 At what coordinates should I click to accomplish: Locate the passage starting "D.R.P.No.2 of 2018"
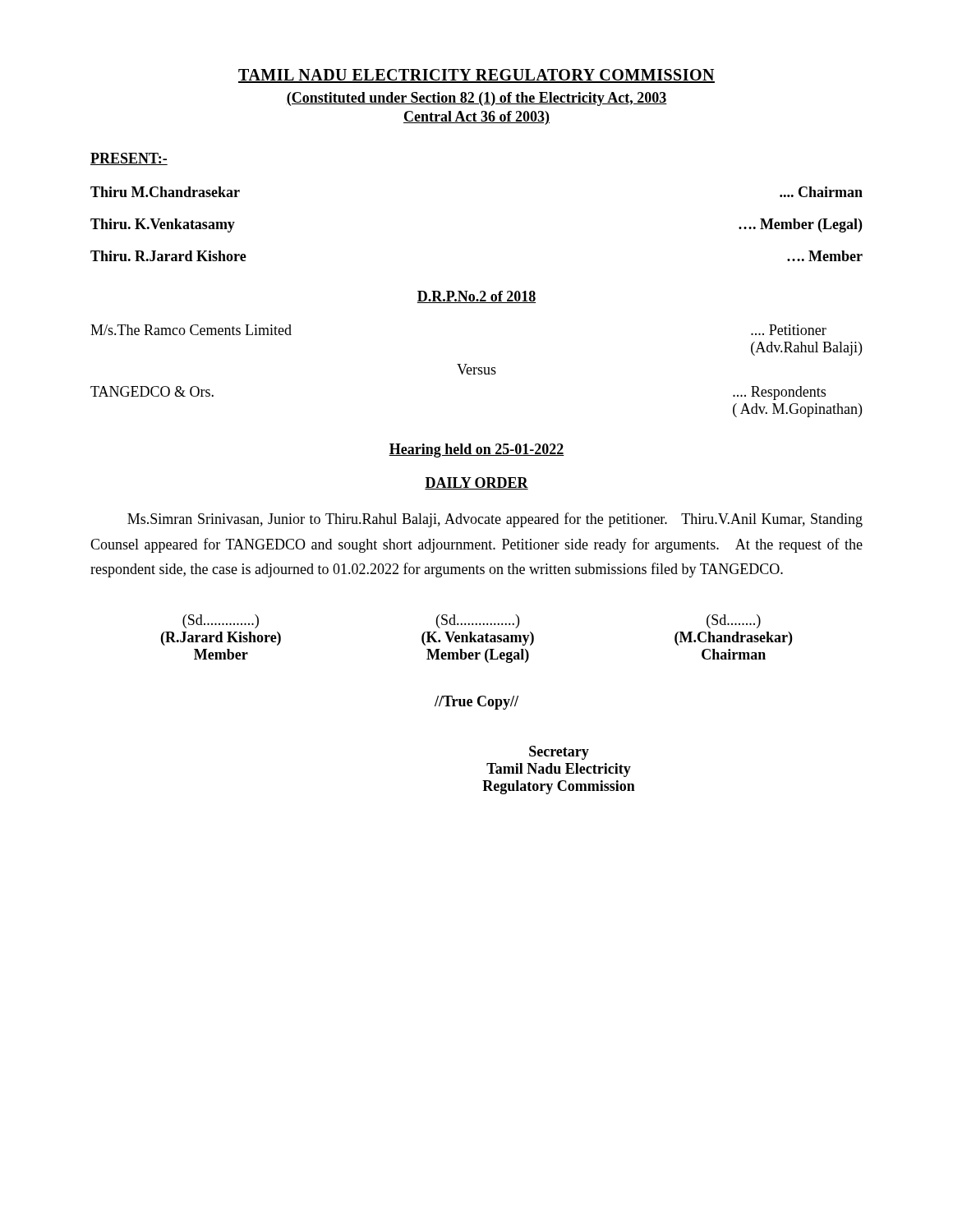476,296
